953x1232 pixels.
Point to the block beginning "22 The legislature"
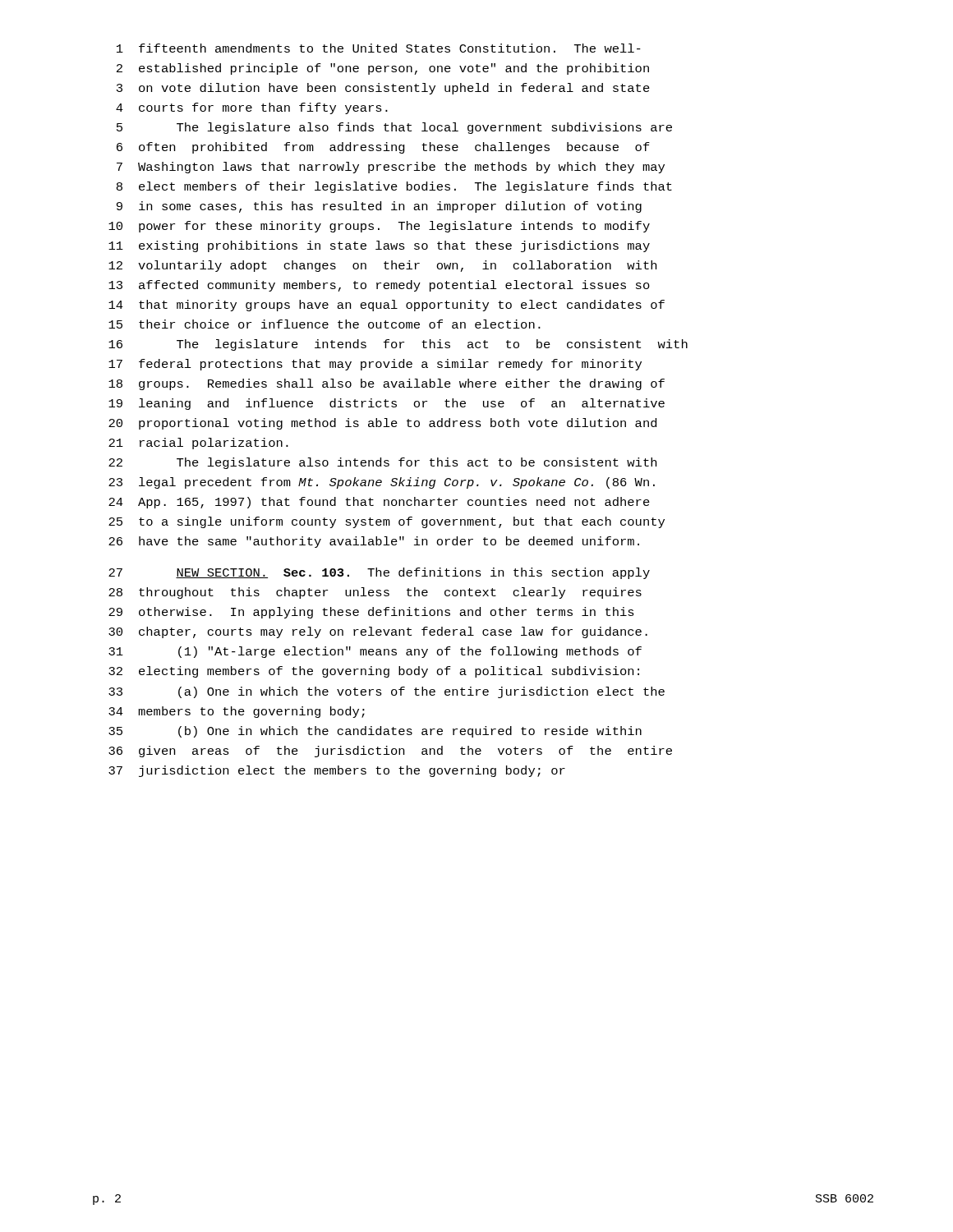(x=375, y=463)
